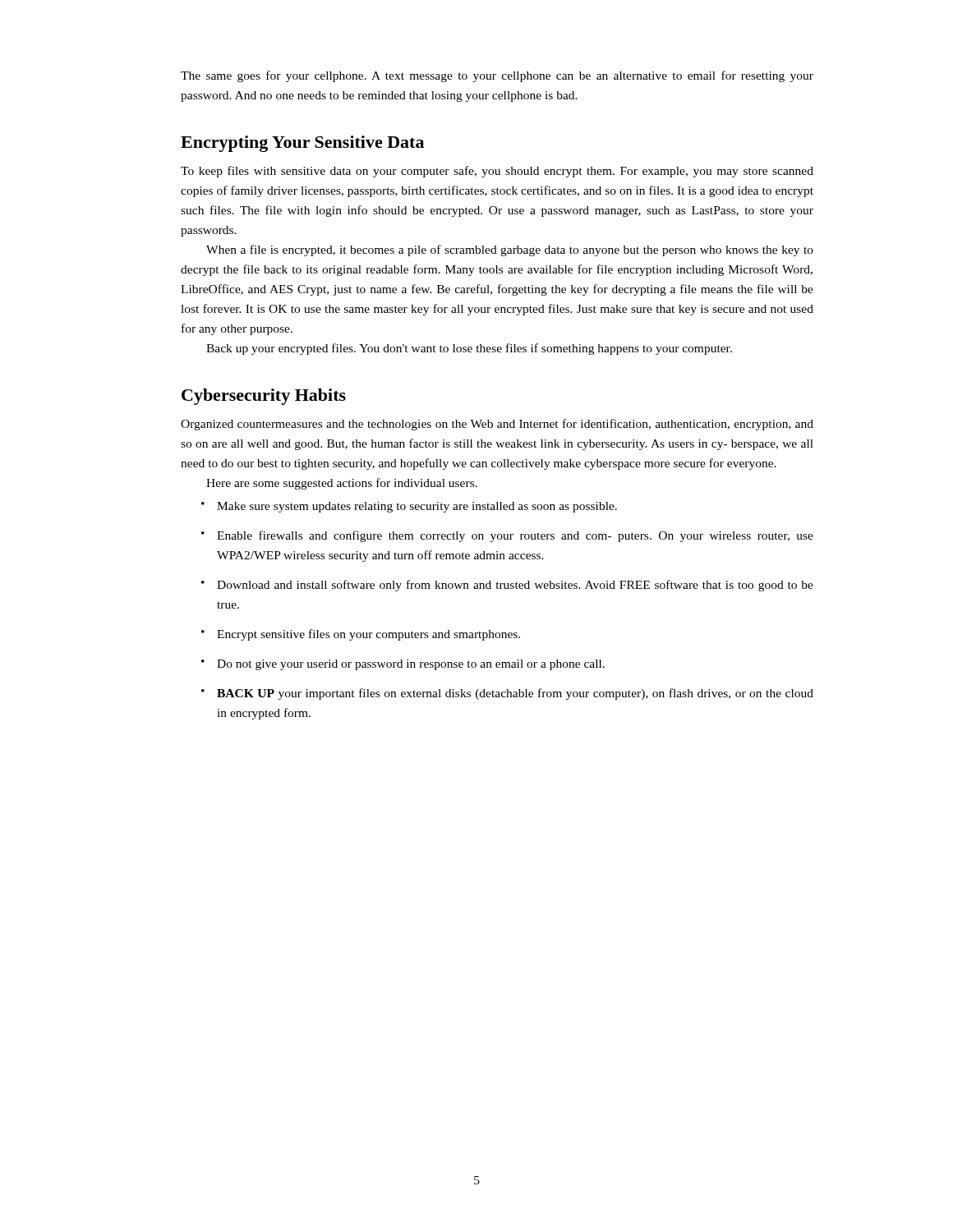
Task: Locate the block of text that opens with "Organized countermeasures and the technologies"
Action: click(x=497, y=454)
